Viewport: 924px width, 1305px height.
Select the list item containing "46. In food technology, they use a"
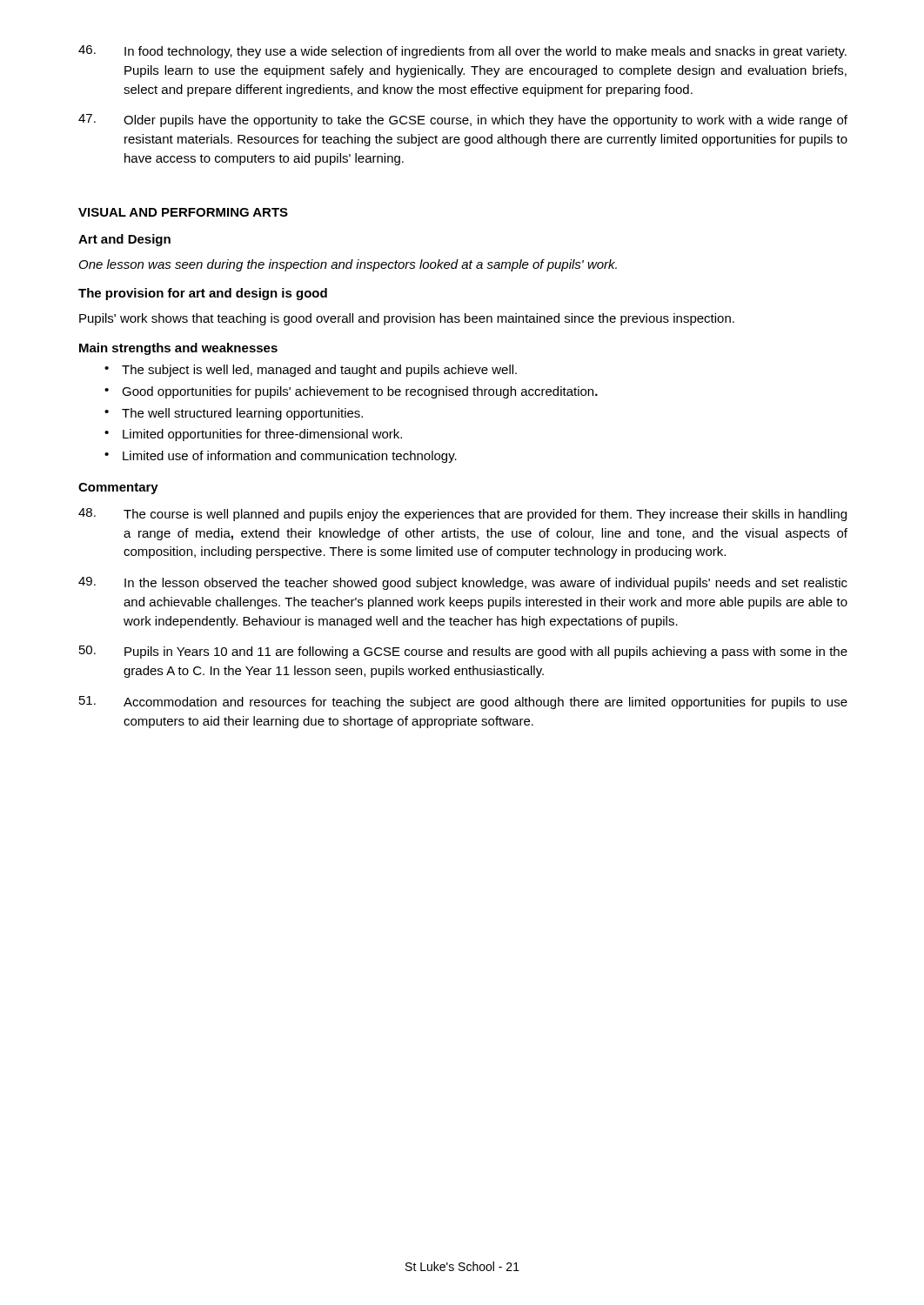[463, 70]
